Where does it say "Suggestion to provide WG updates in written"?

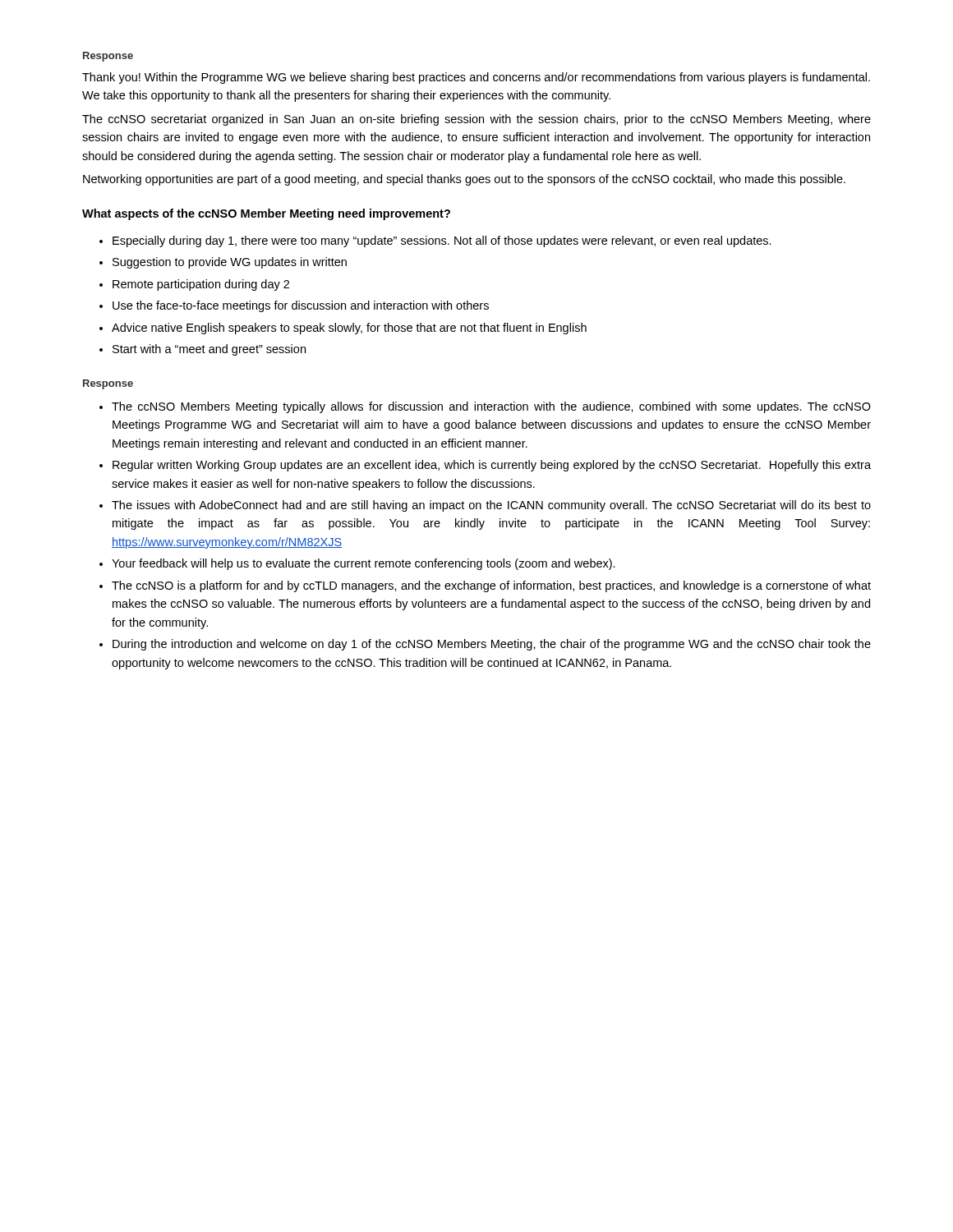[230, 262]
